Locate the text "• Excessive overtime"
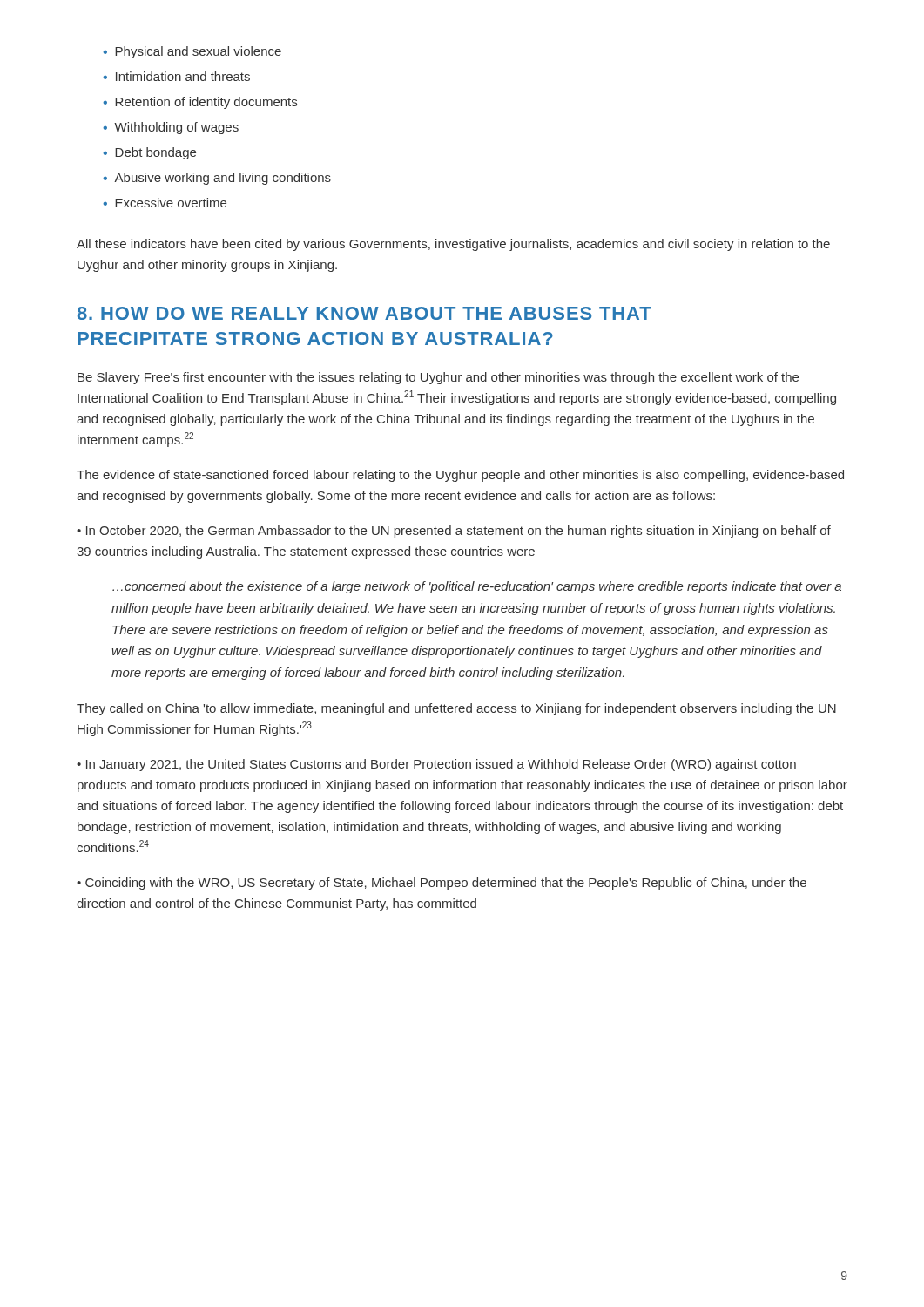924x1307 pixels. [x=165, y=204]
